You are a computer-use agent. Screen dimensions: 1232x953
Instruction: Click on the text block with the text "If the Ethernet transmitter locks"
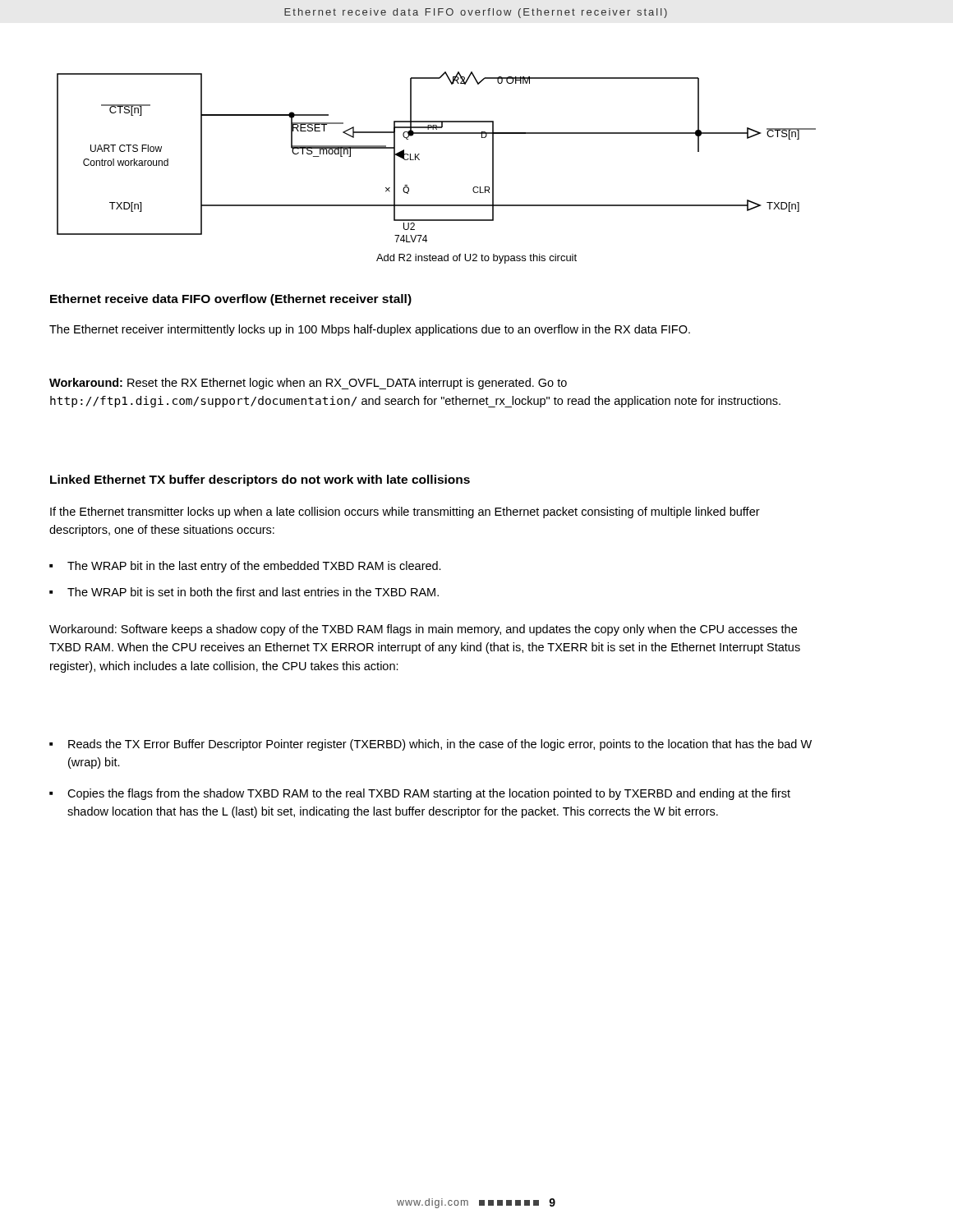tap(404, 521)
